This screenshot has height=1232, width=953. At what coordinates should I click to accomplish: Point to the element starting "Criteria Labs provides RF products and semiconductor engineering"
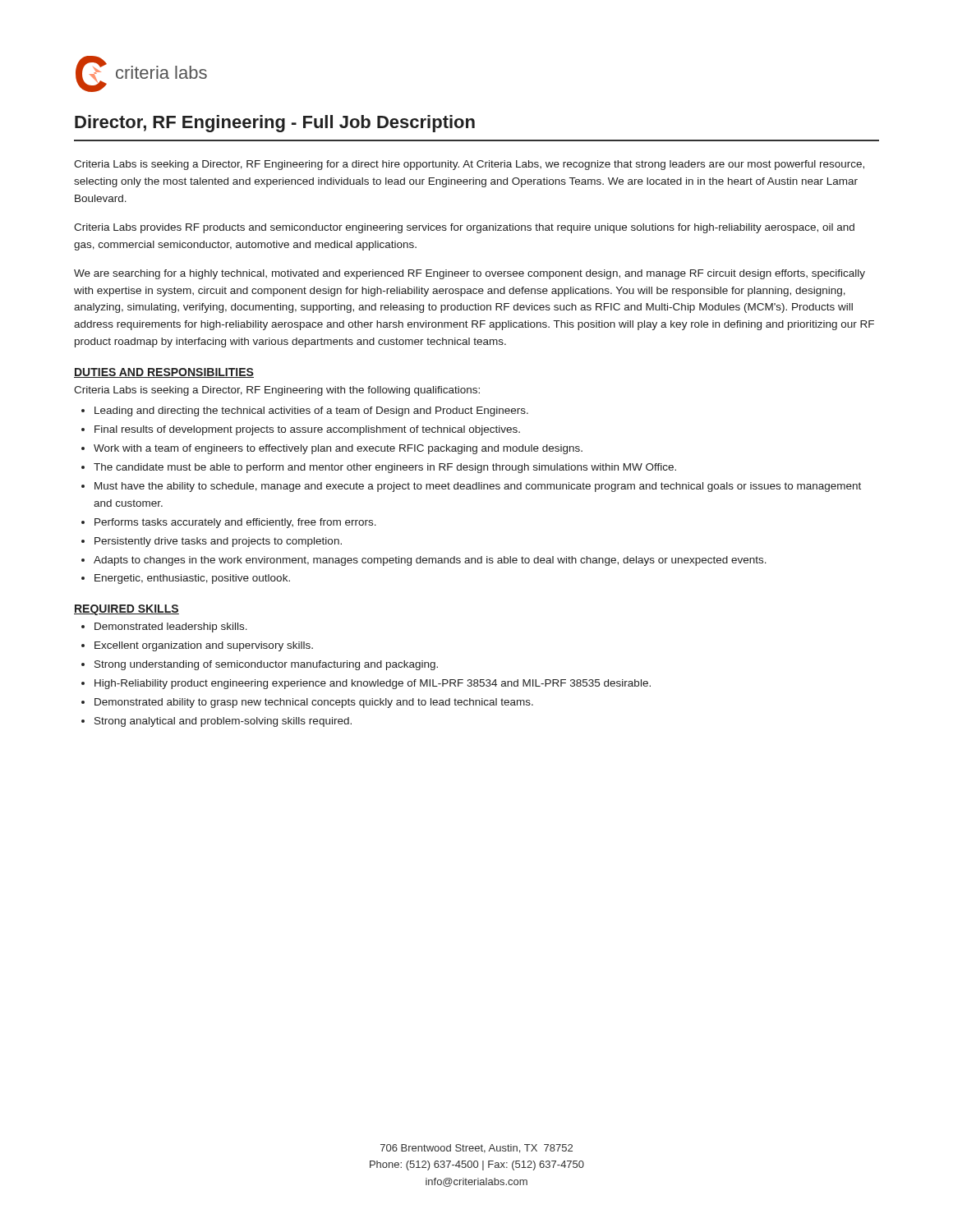[x=464, y=235]
